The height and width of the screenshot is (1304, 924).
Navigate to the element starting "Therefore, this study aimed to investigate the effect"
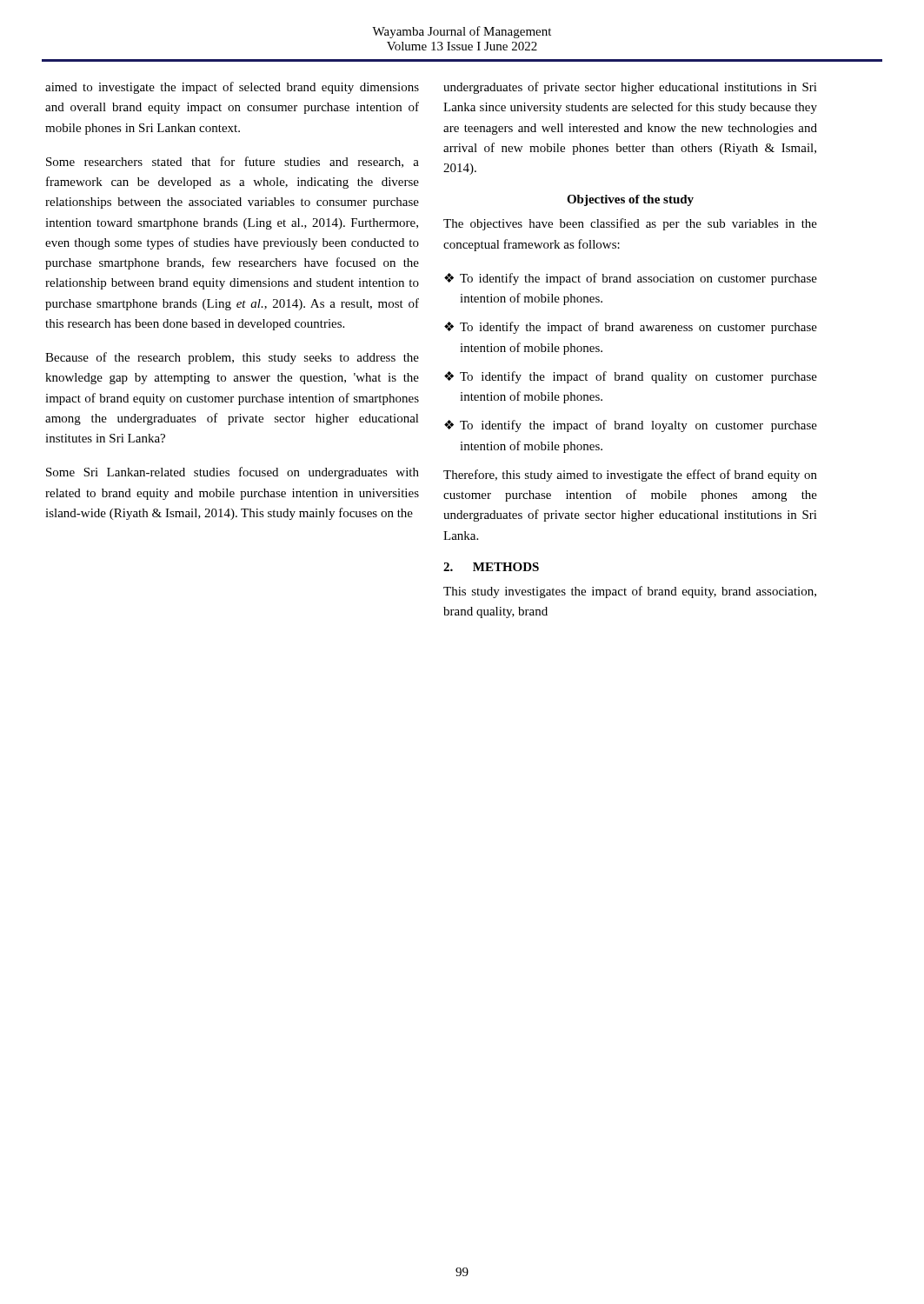(x=630, y=505)
